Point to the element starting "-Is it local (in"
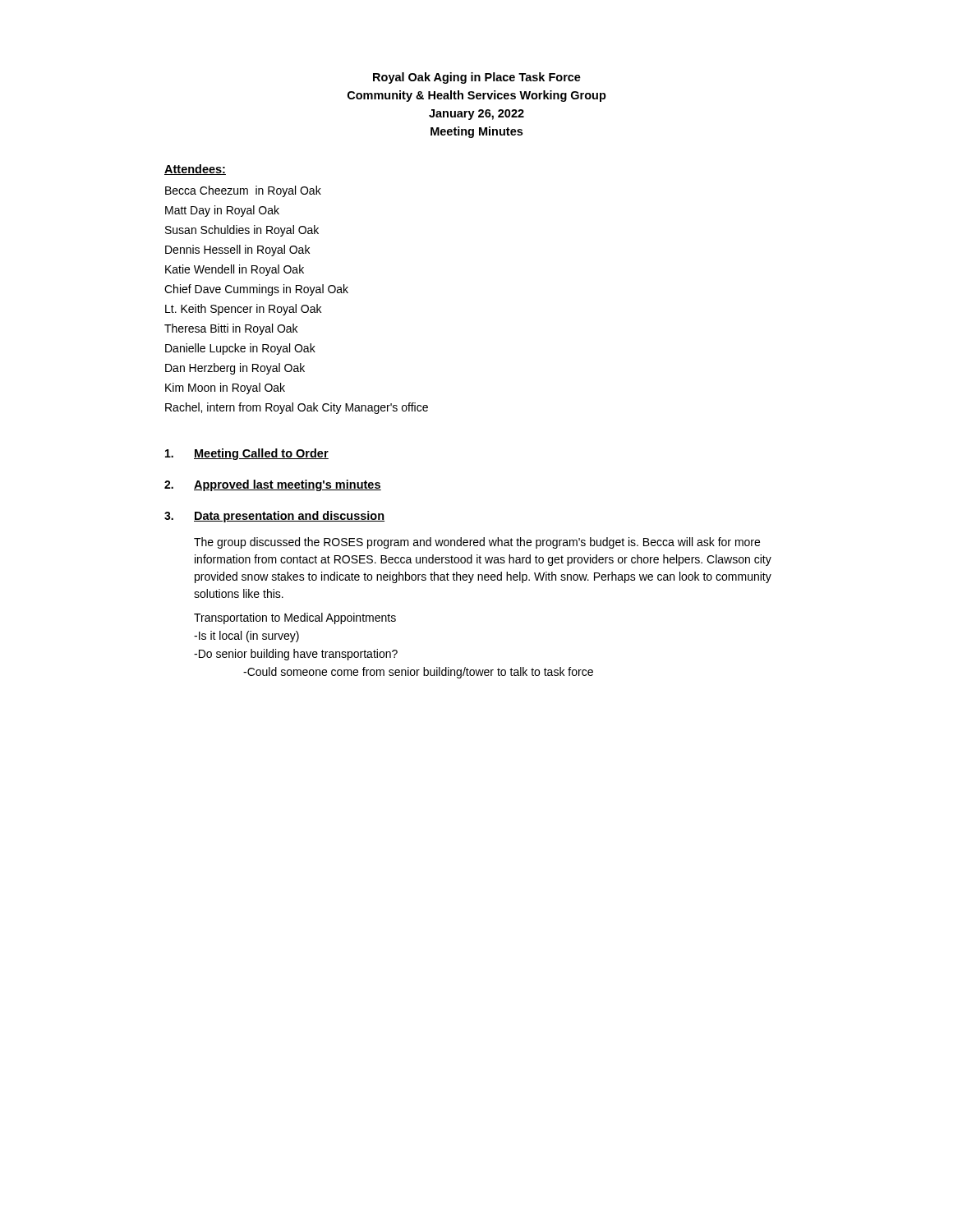The width and height of the screenshot is (953, 1232). 247,636
